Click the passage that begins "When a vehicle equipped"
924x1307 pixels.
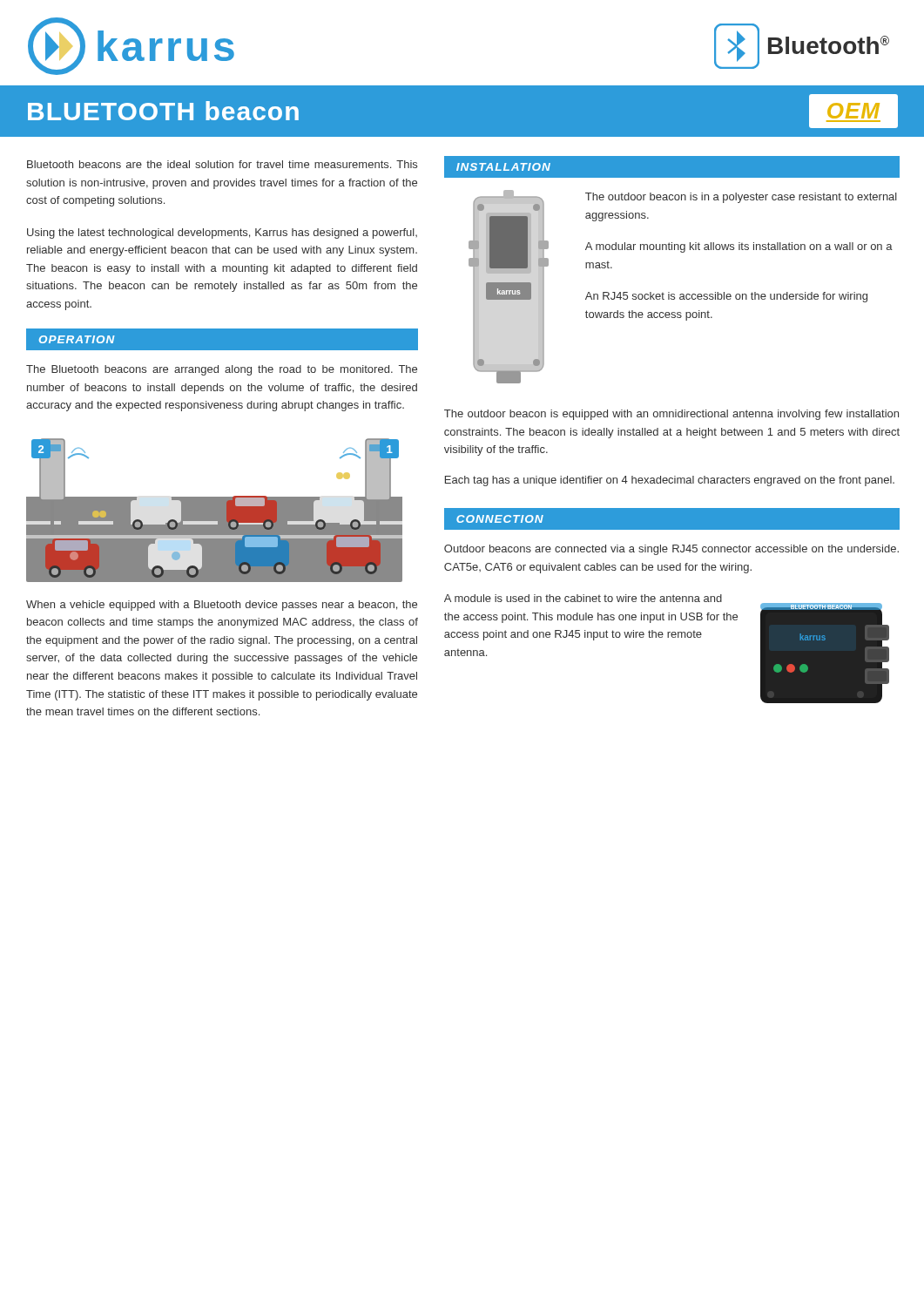tap(222, 658)
